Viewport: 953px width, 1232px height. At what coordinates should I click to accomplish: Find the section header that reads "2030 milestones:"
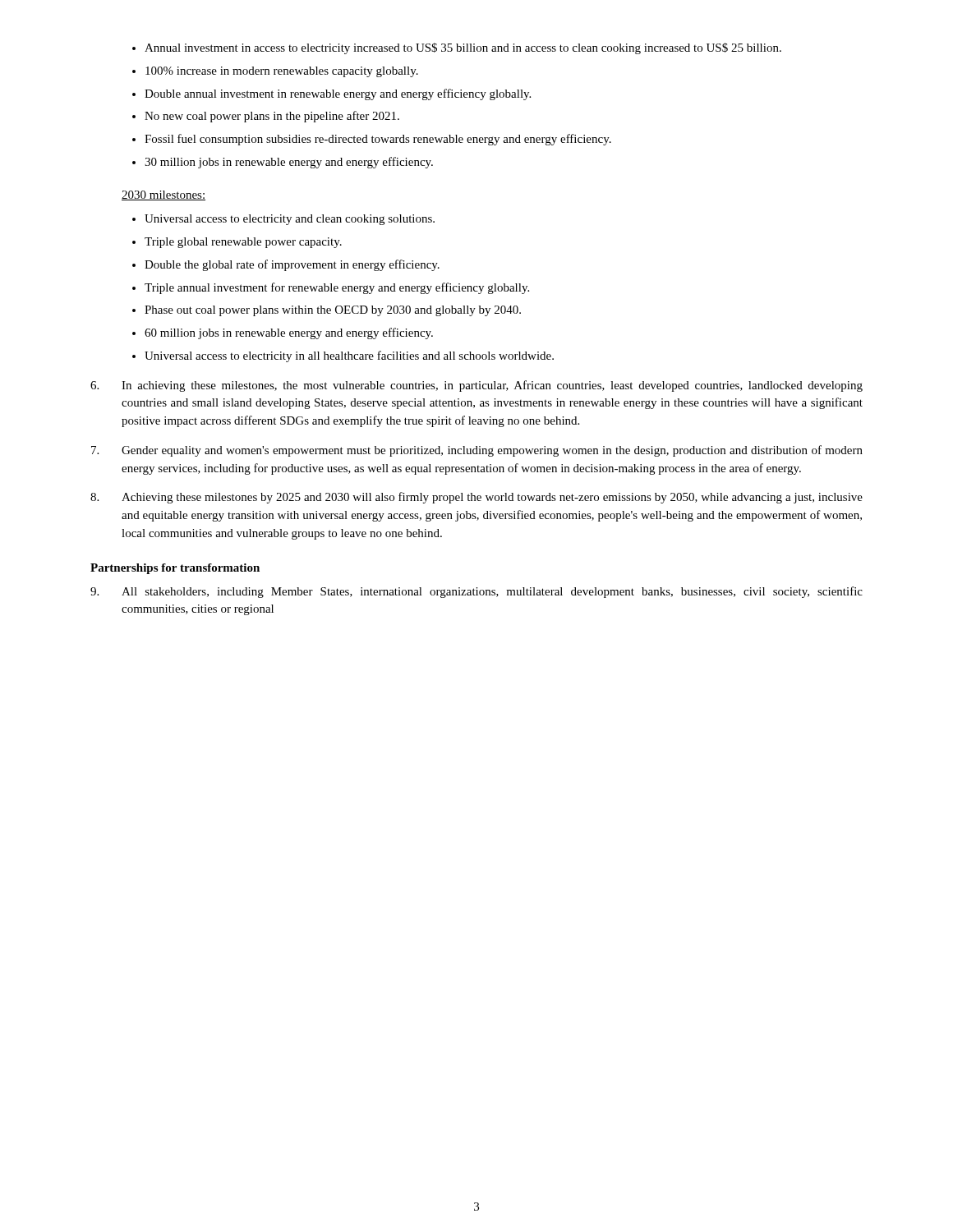(164, 194)
